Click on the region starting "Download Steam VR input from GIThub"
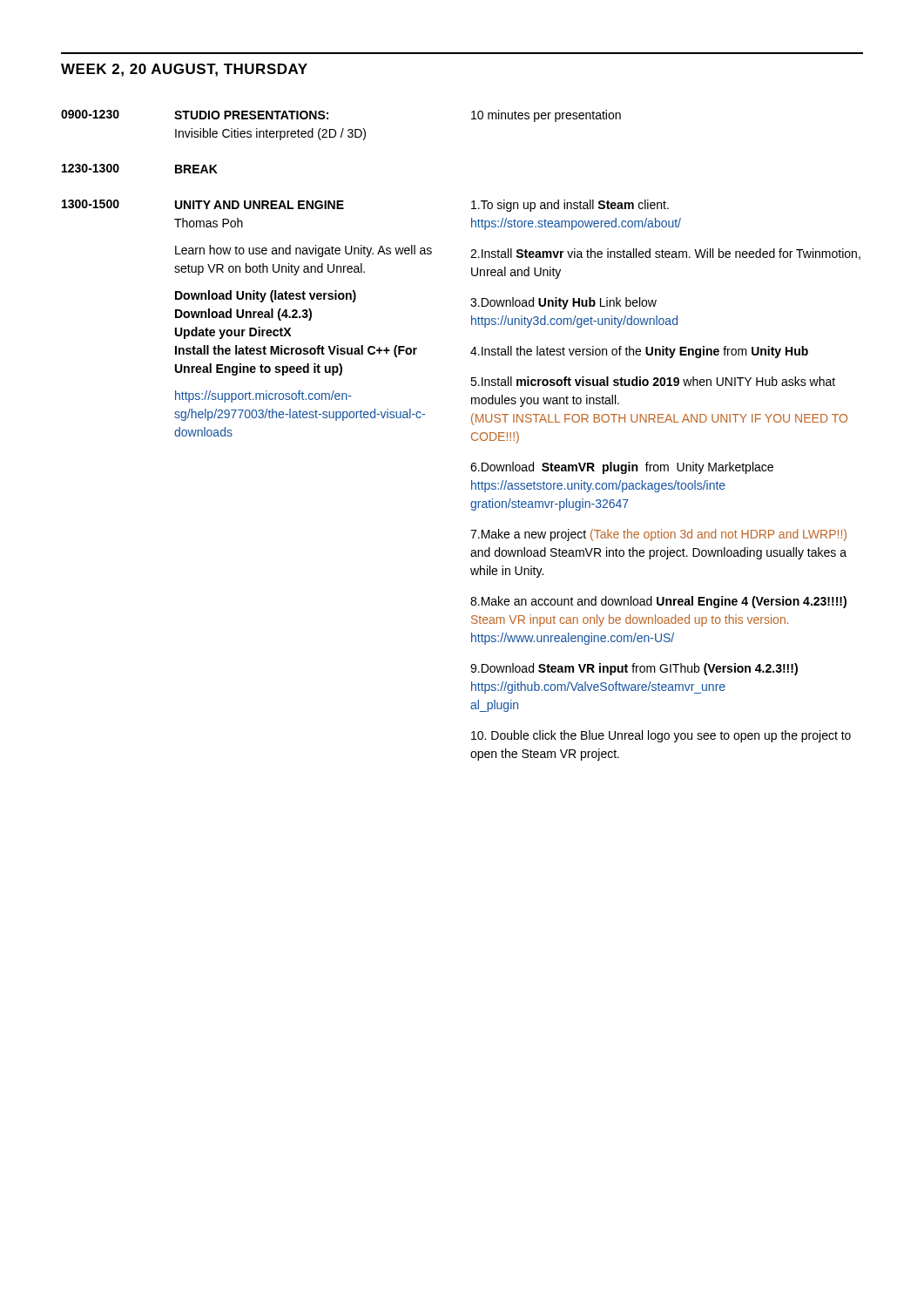This screenshot has height=1307, width=924. (634, 687)
